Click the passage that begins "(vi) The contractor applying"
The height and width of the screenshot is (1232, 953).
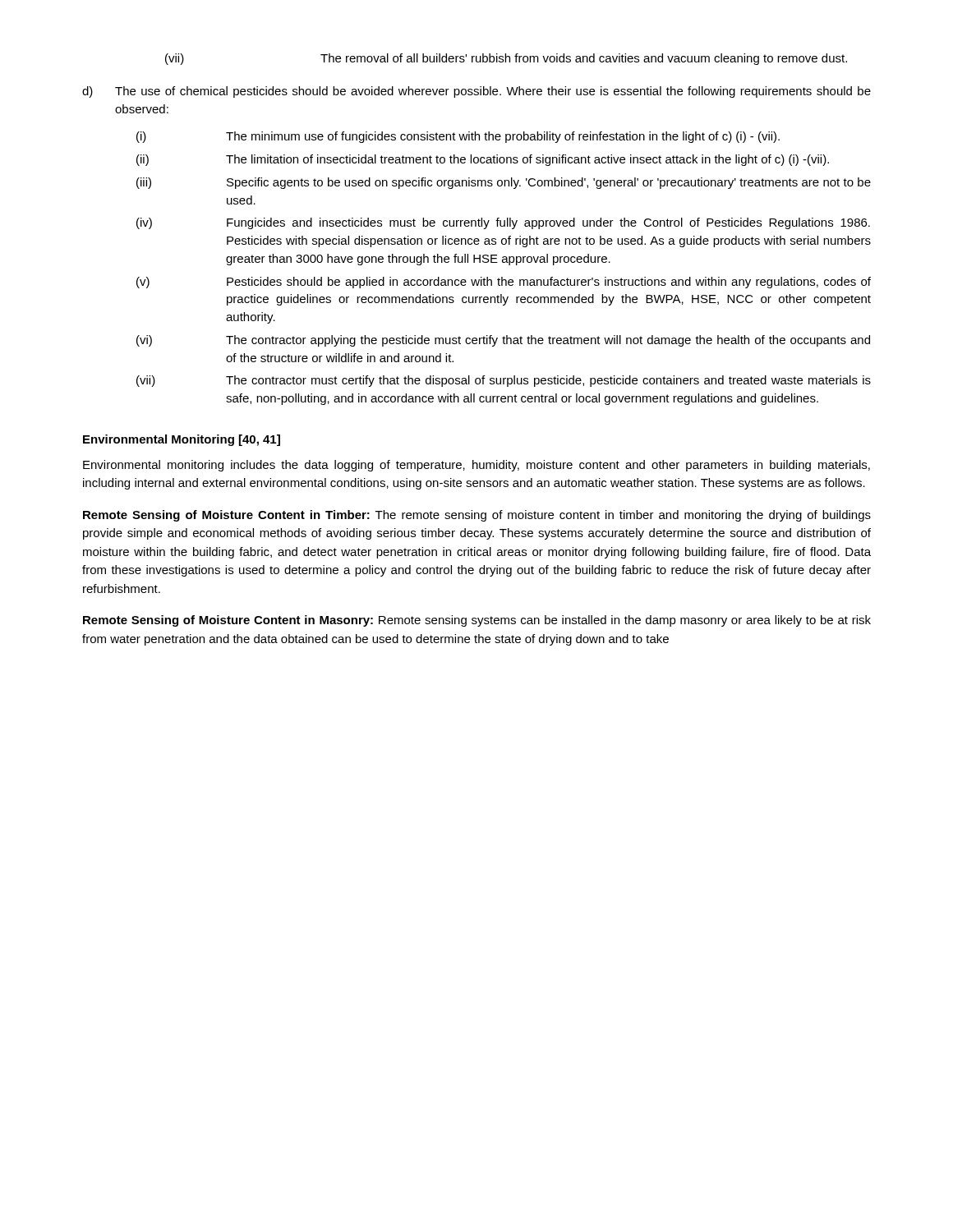click(487, 349)
